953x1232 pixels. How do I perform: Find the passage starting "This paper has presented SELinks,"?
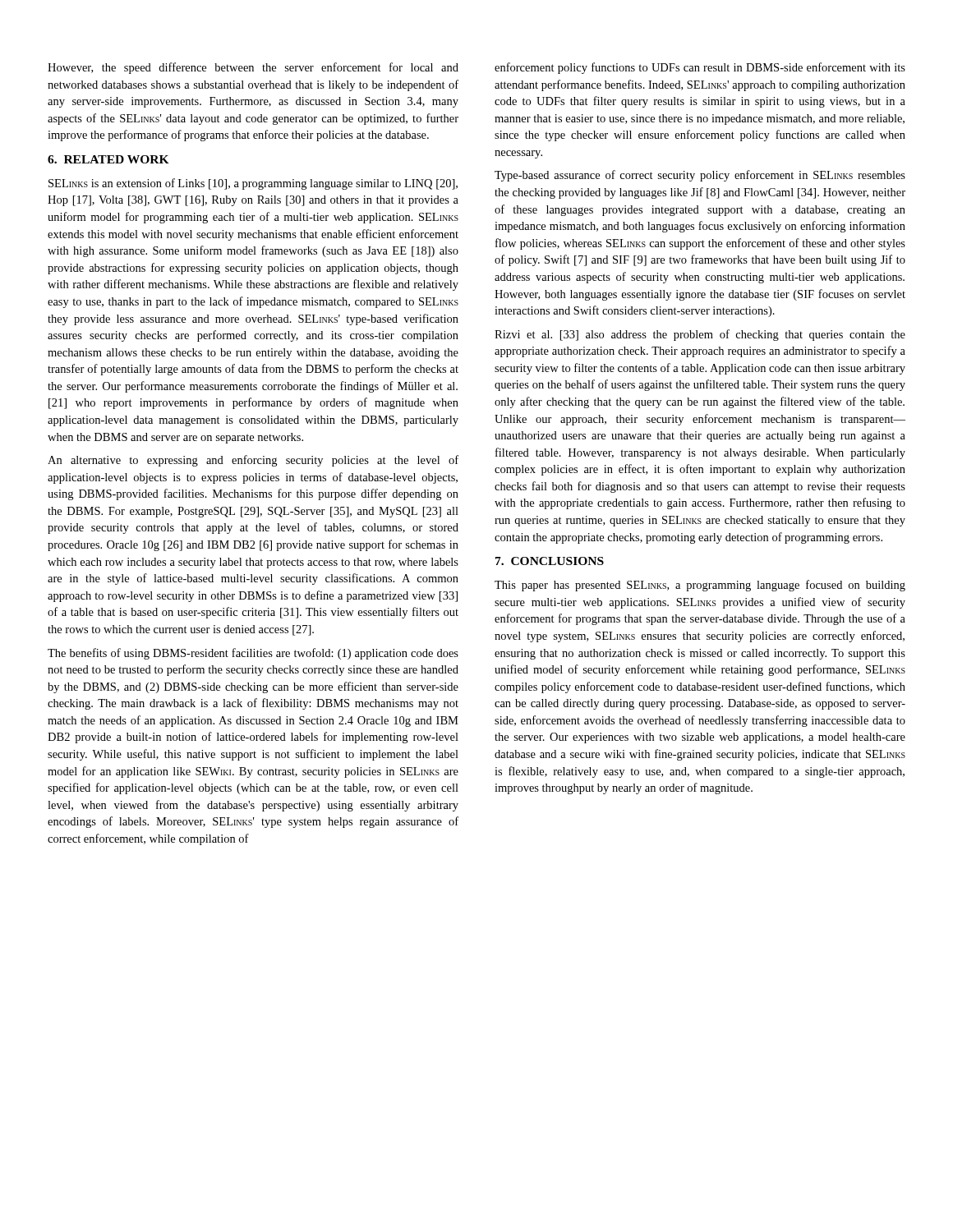click(700, 687)
